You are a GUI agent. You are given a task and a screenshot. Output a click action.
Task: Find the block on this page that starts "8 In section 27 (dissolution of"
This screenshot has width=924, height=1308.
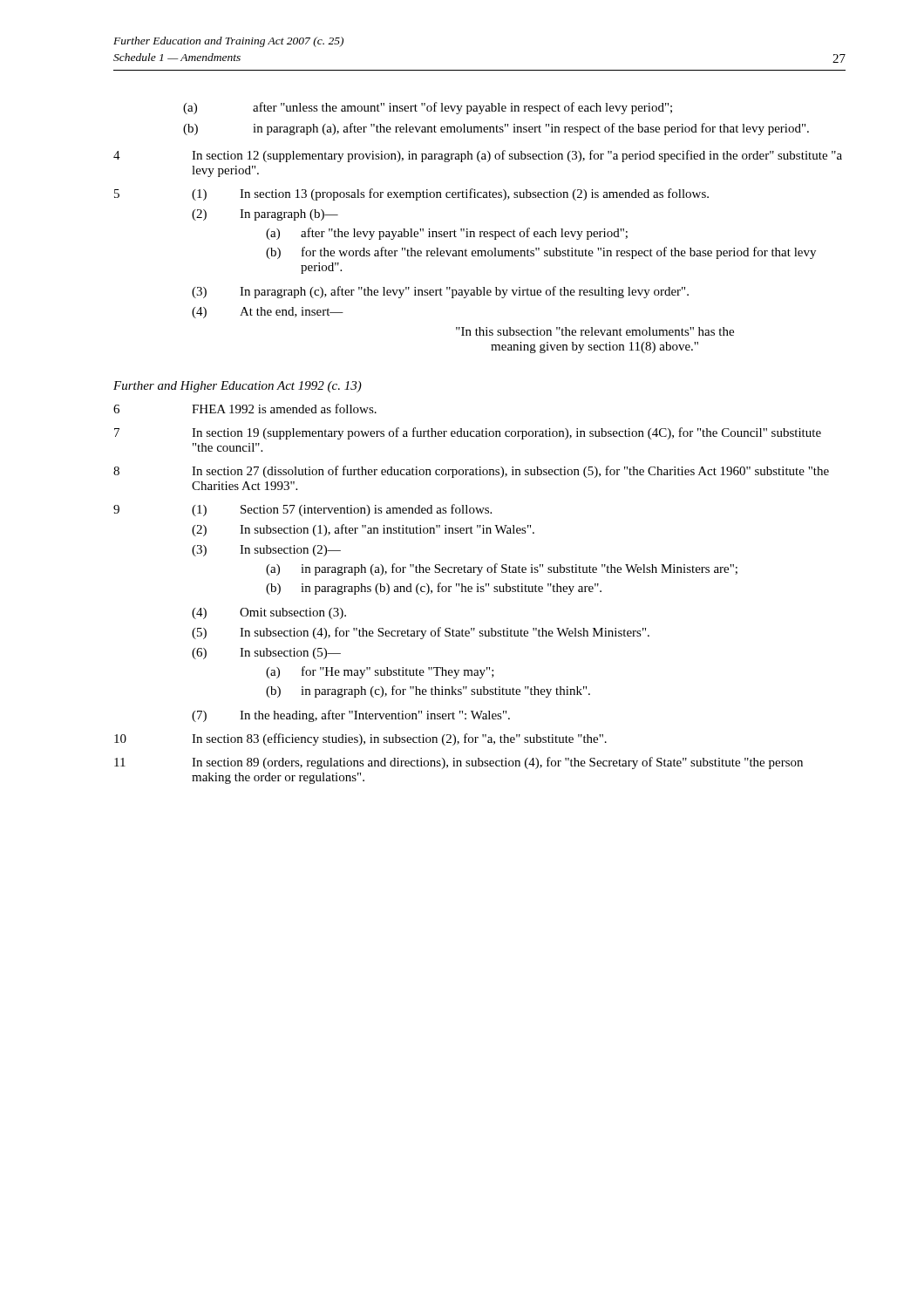479,479
